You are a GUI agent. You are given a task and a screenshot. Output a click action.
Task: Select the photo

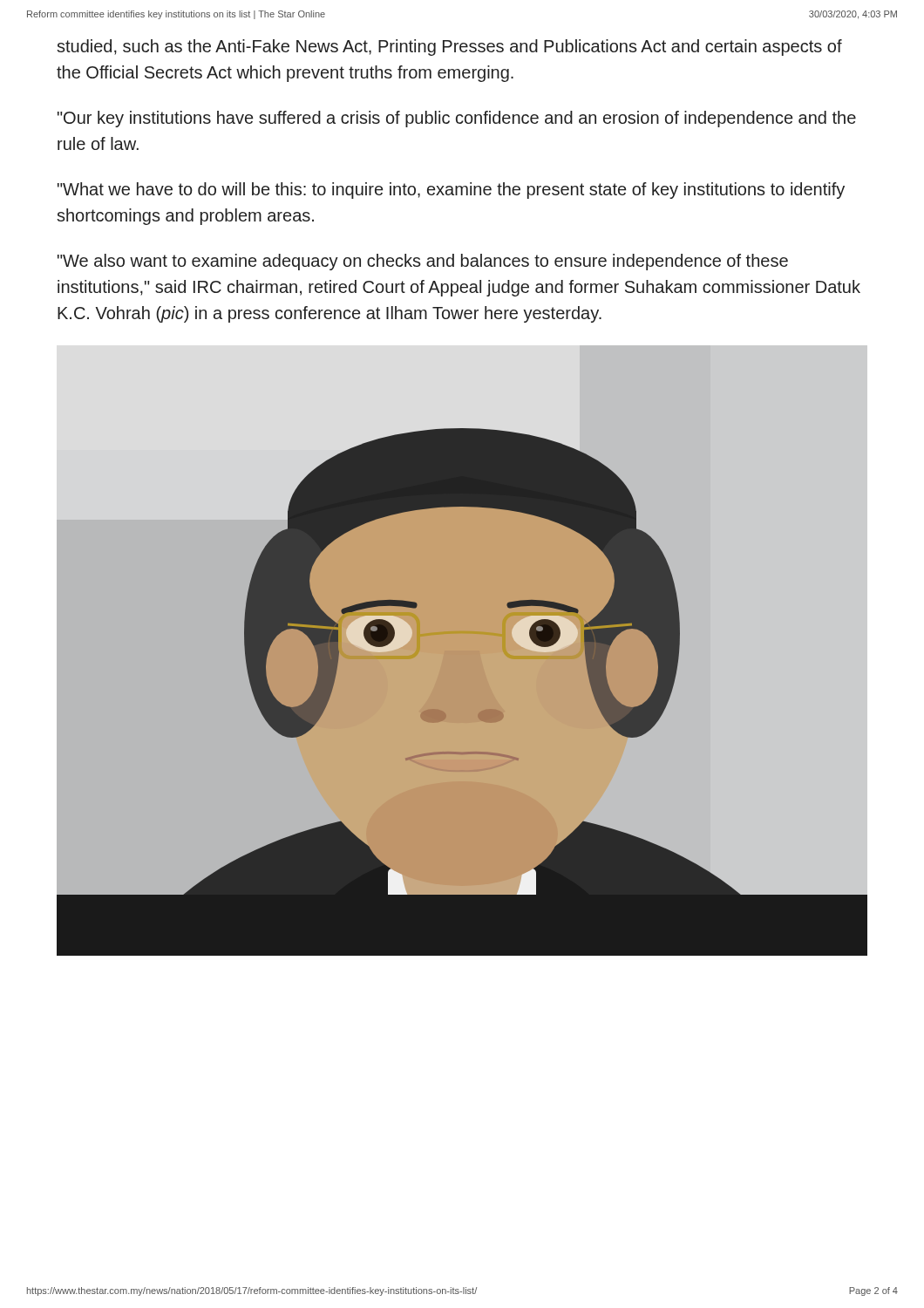coord(462,651)
